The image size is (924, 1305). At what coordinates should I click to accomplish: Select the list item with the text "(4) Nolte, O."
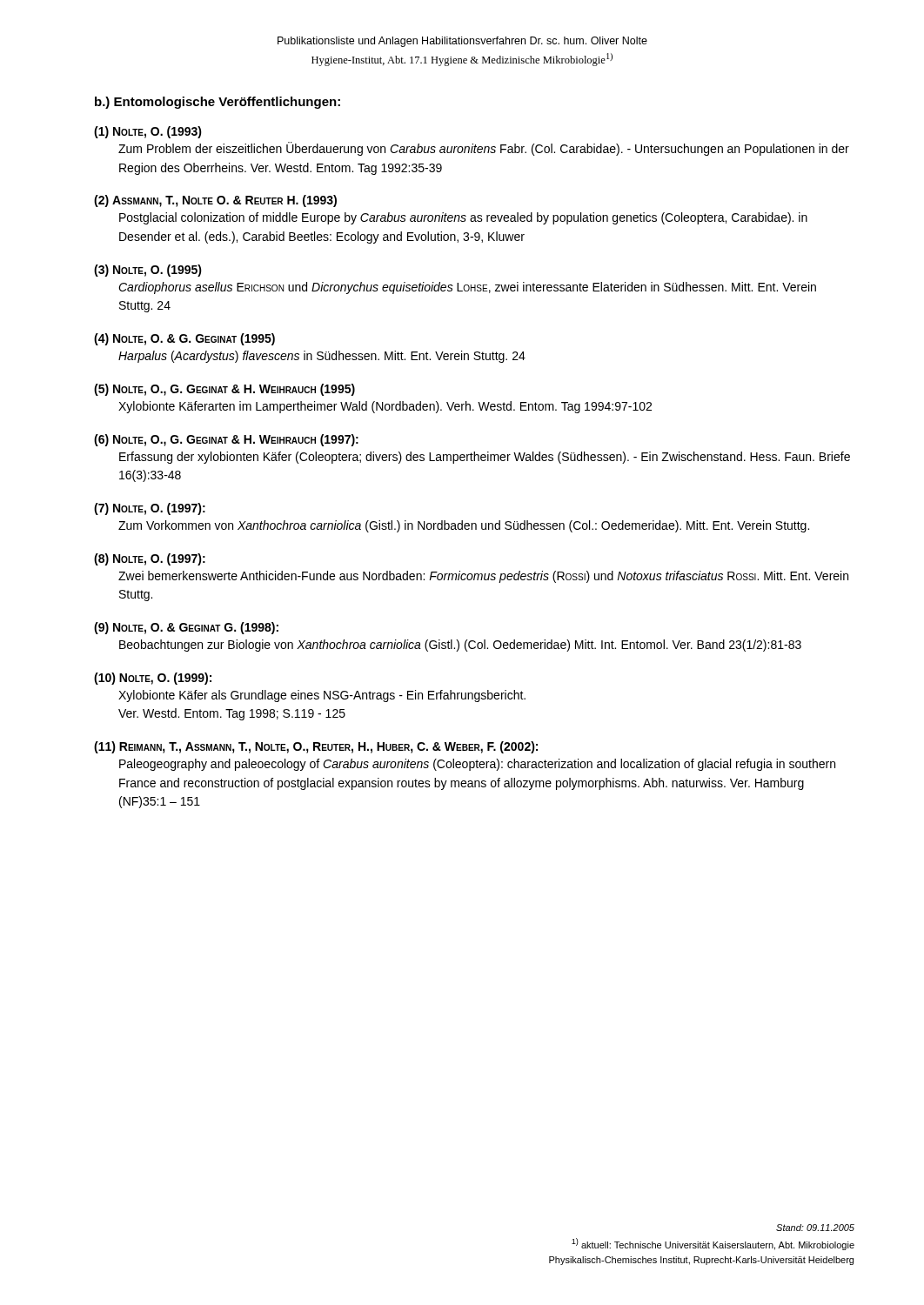click(x=474, y=349)
